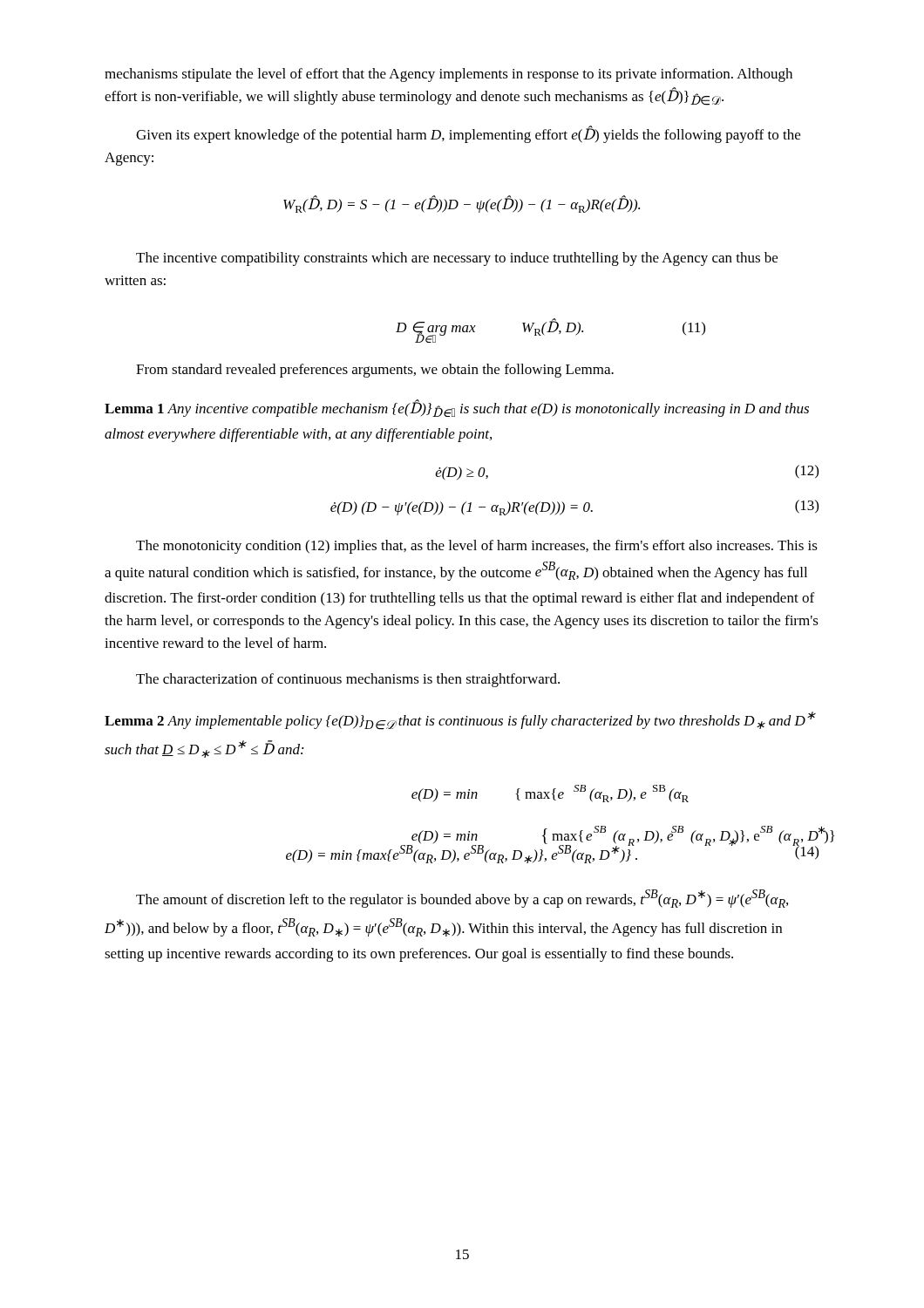Locate the text block that reads "From standard revealed preferences"

pos(375,370)
